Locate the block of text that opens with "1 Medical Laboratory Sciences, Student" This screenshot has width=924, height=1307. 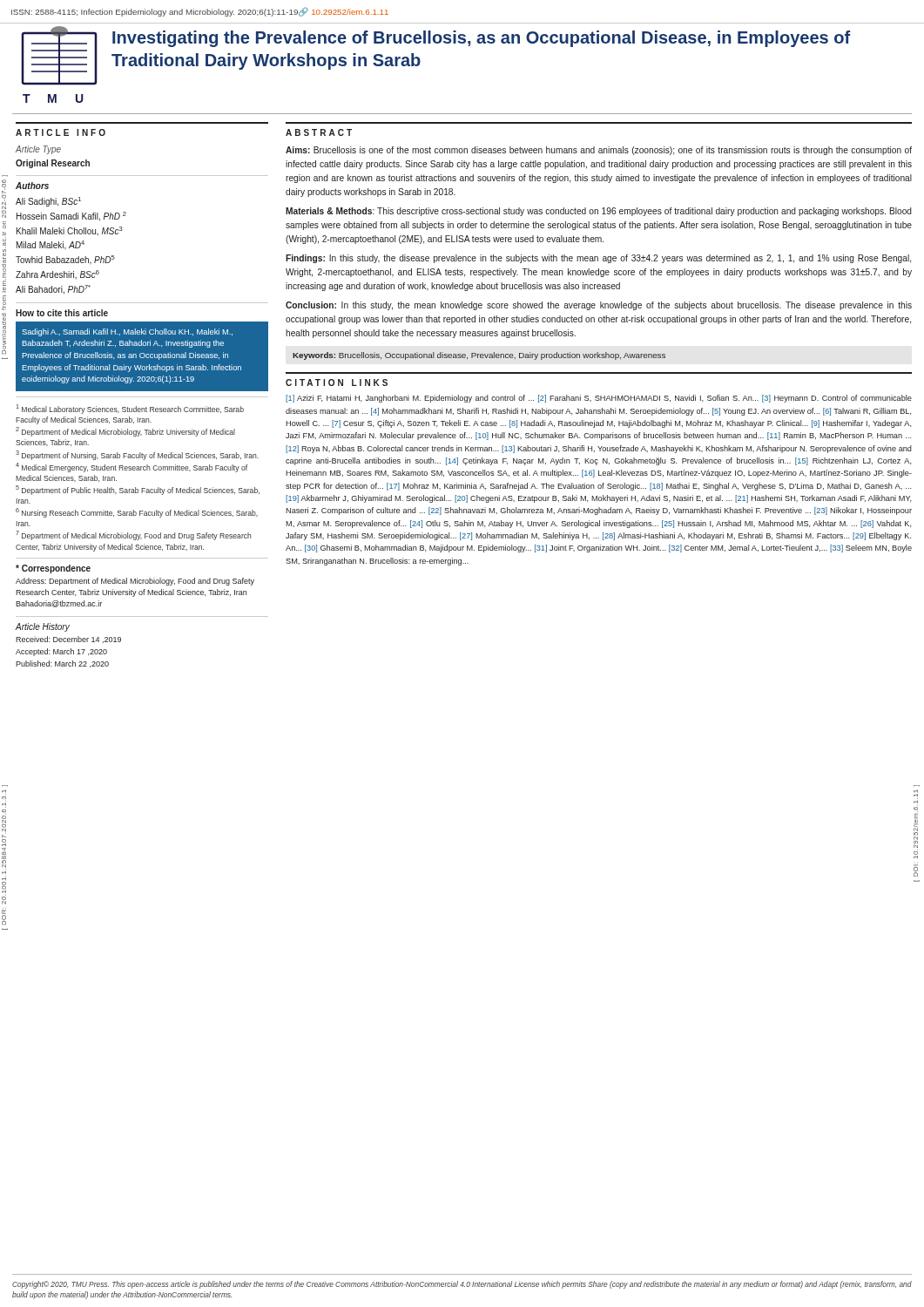pyautogui.click(x=138, y=477)
